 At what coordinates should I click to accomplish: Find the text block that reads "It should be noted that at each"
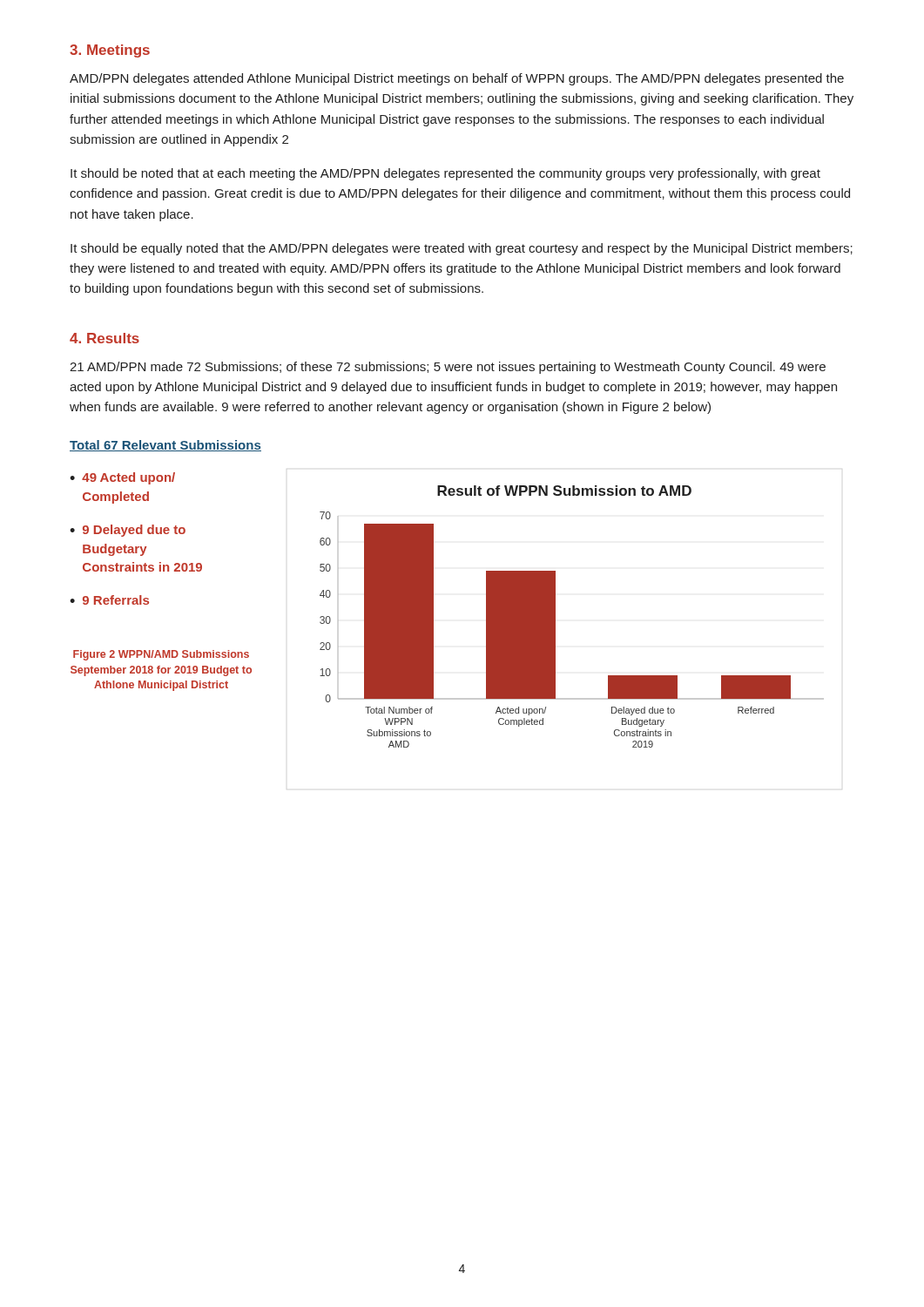tap(460, 193)
